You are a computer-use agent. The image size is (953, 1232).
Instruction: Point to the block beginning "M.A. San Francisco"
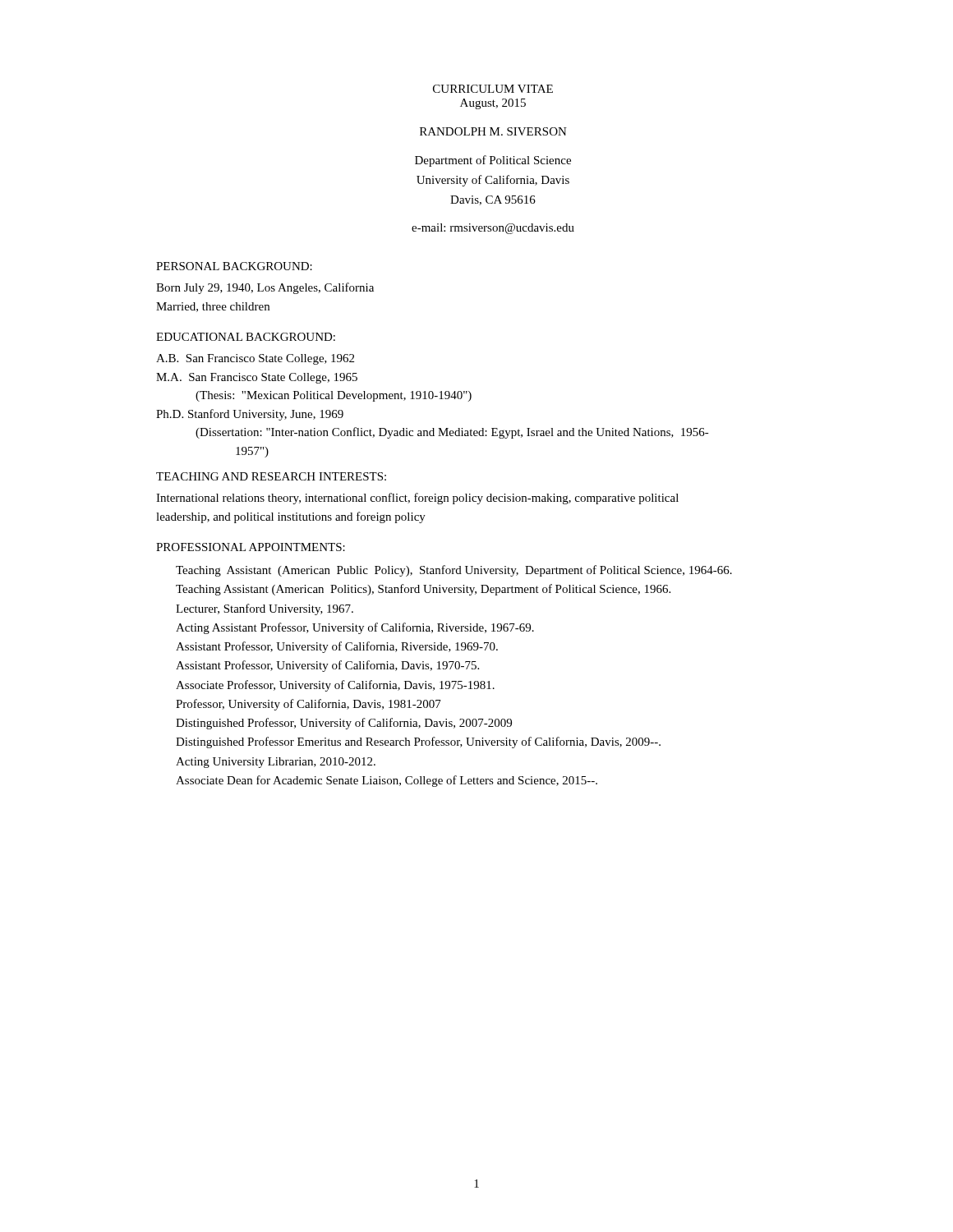314,386
